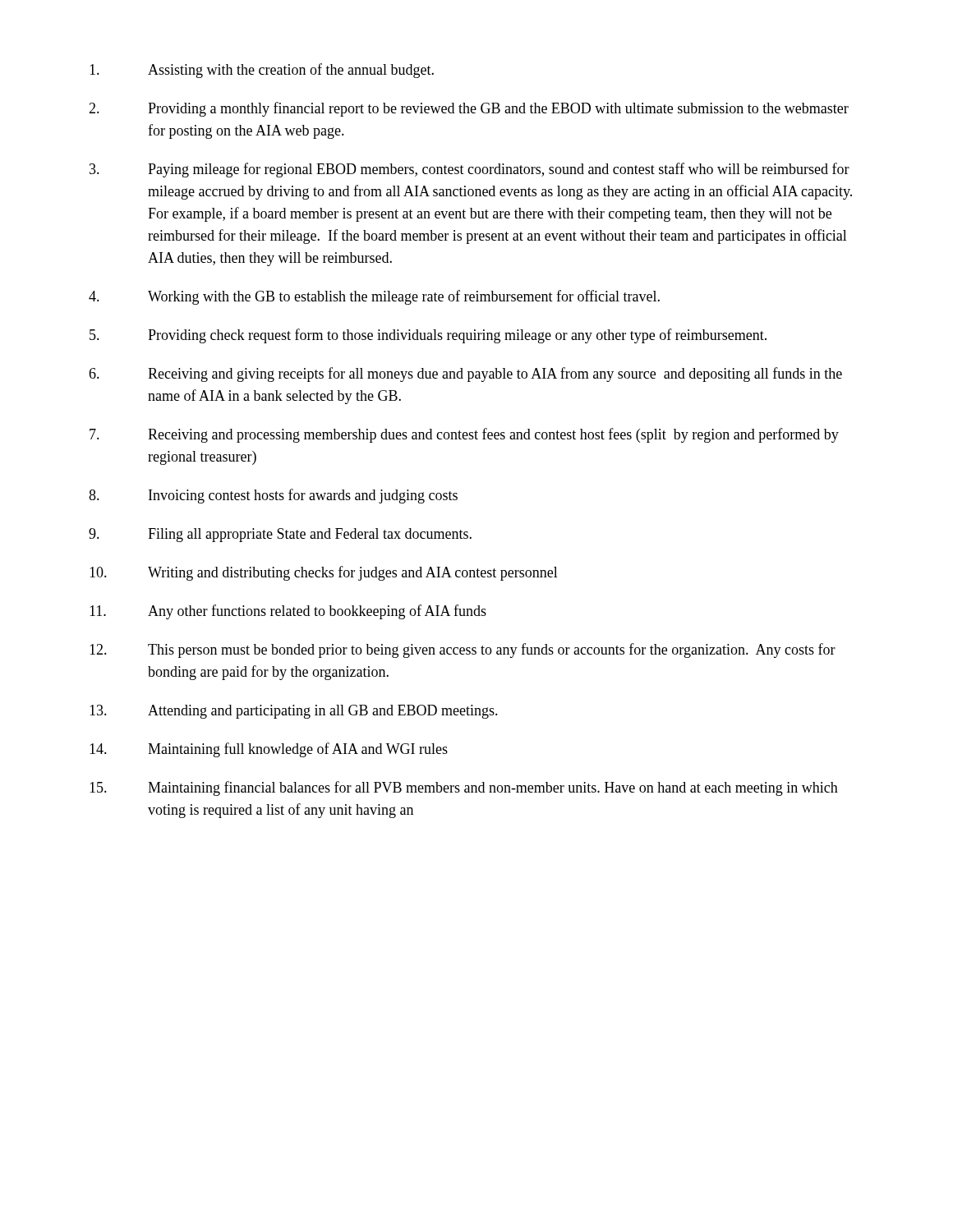Image resolution: width=953 pixels, height=1232 pixels.
Task: Locate the element starting "14. Maintaining full knowledge of AIA and"
Action: pyautogui.click(x=268, y=749)
